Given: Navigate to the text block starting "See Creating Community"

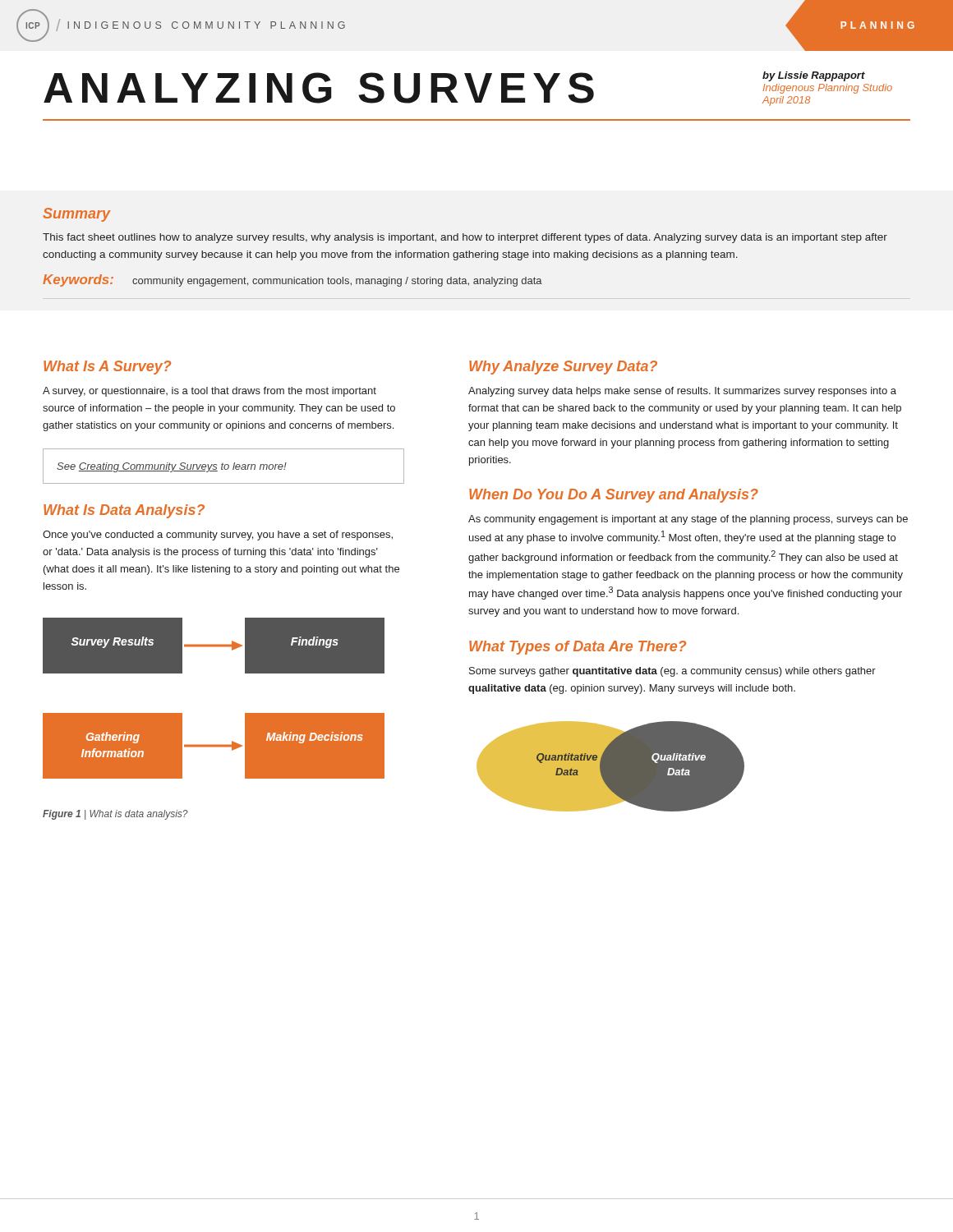Looking at the screenshot, I should coord(172,466).
